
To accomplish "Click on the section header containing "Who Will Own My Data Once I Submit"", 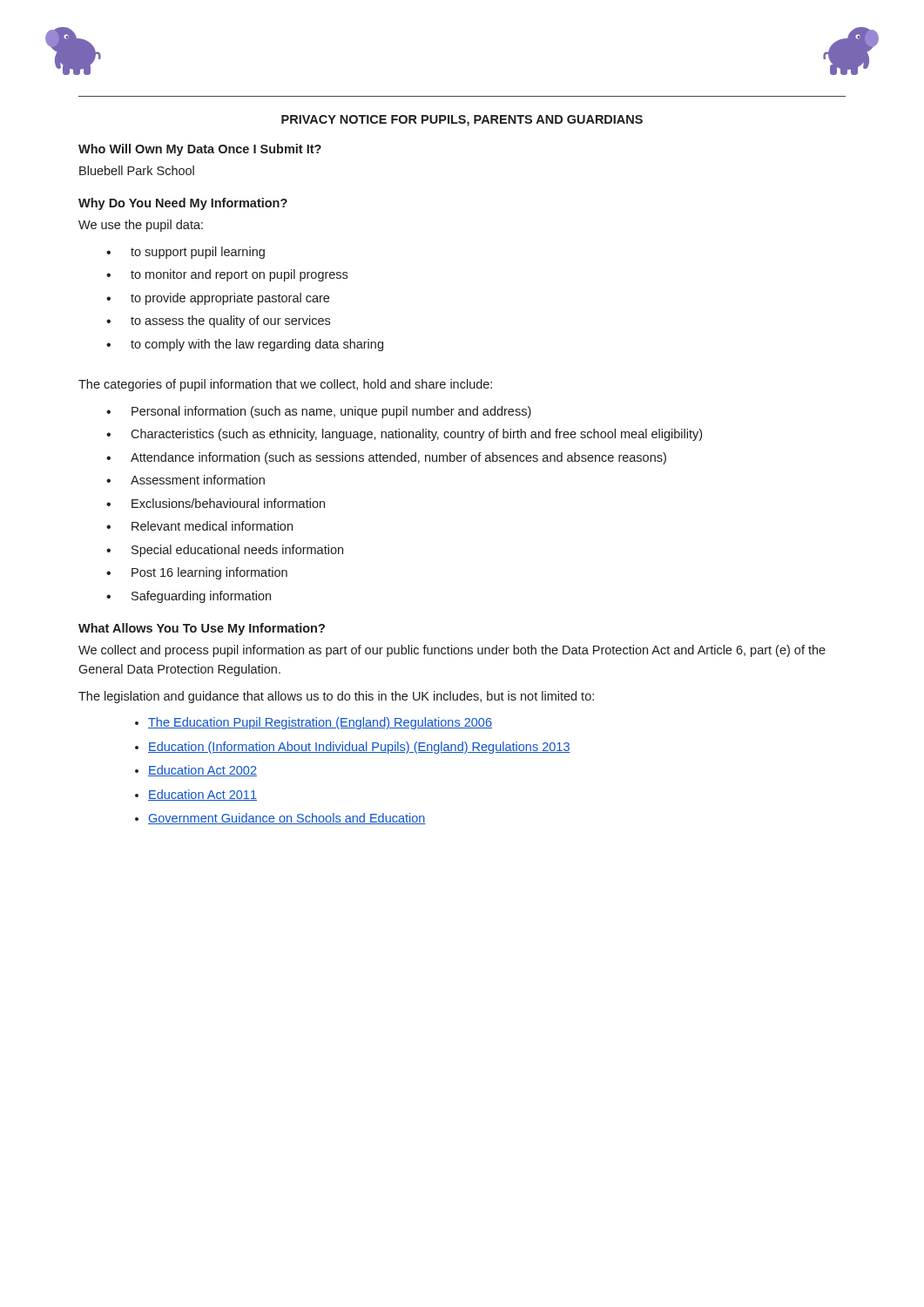I will [200, 149].
